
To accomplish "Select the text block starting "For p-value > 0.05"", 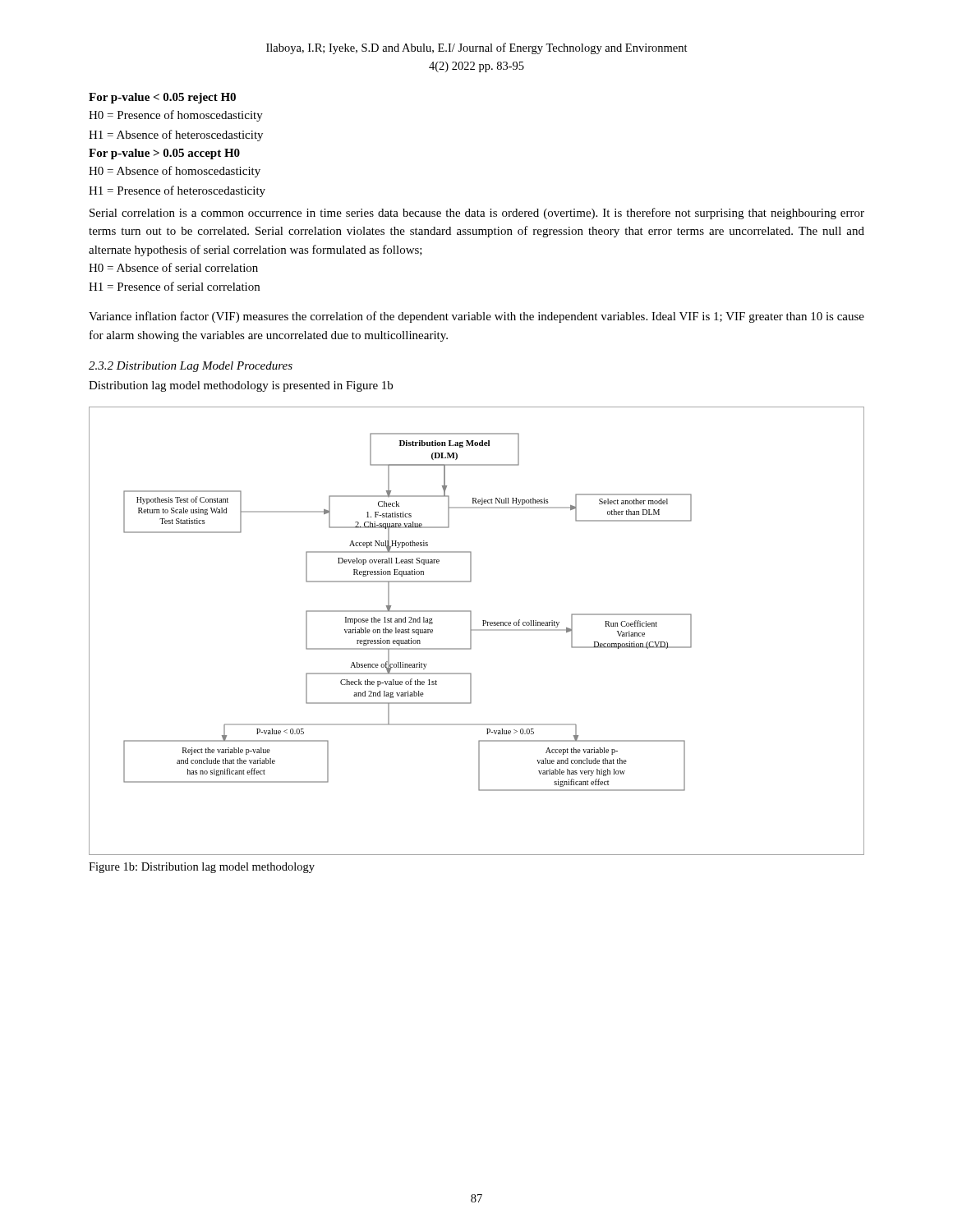I will [164, 152].
